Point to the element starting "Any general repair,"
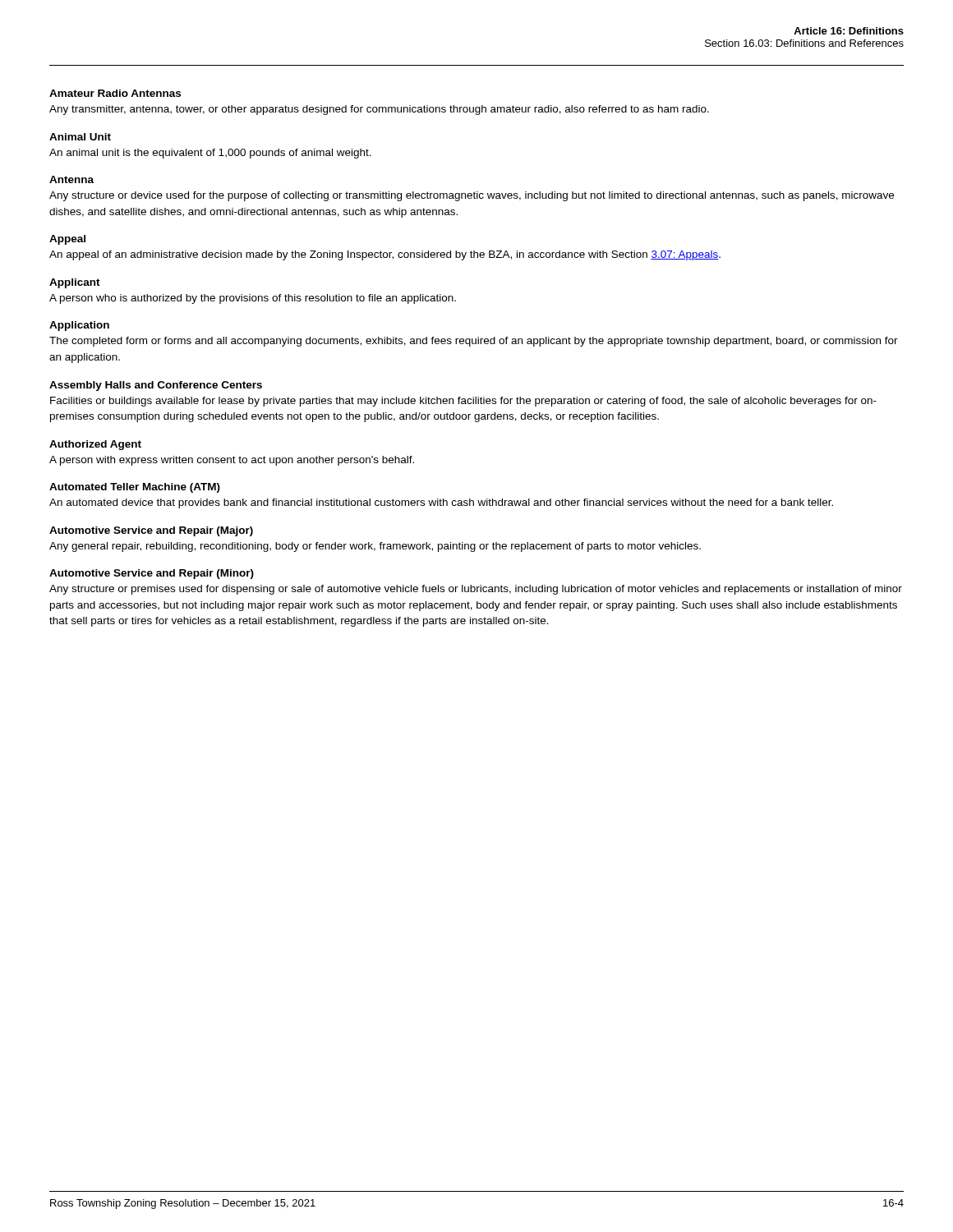This screenshot has width=953, height=1232. 375,546
